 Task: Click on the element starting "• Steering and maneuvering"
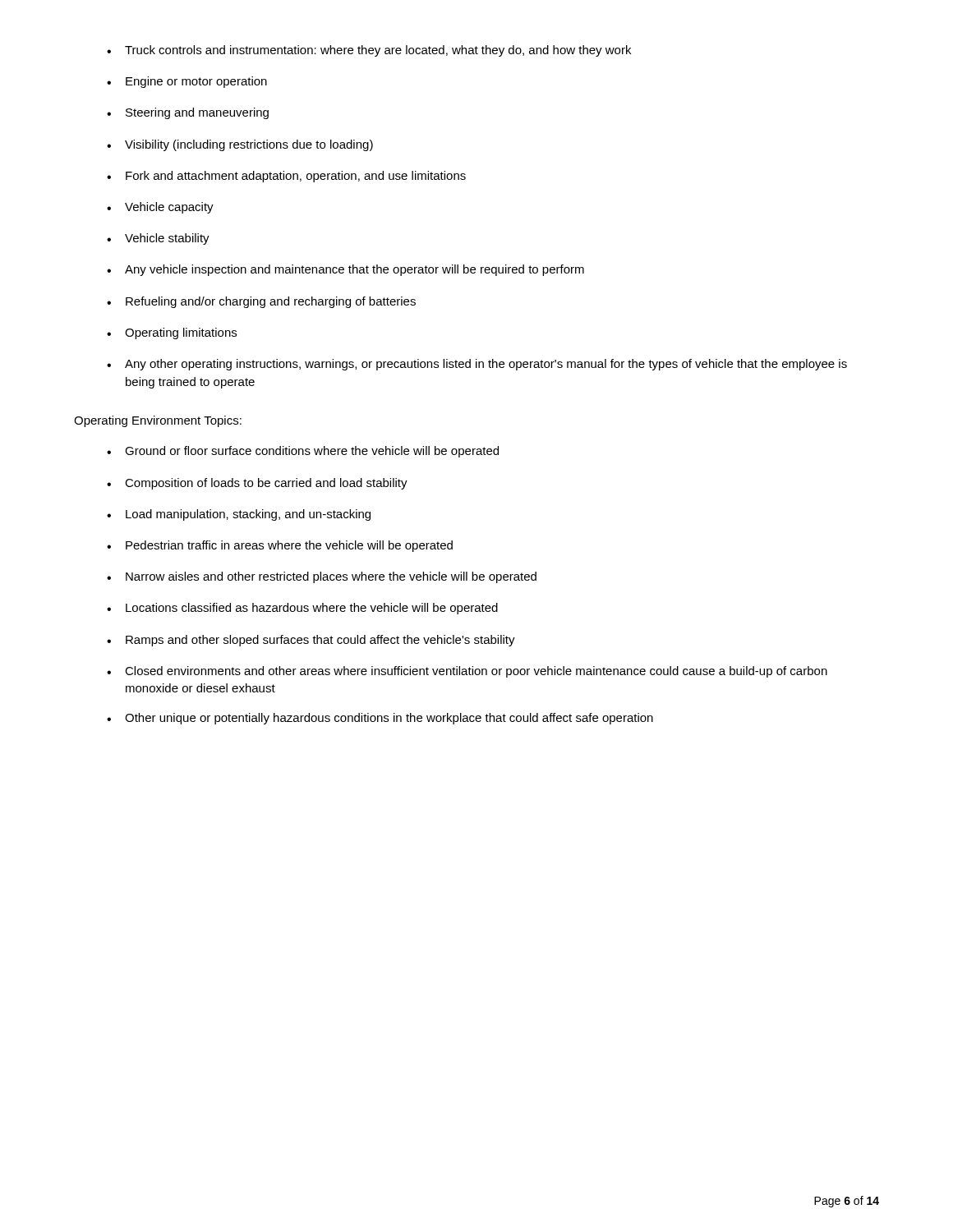[188, 113]
